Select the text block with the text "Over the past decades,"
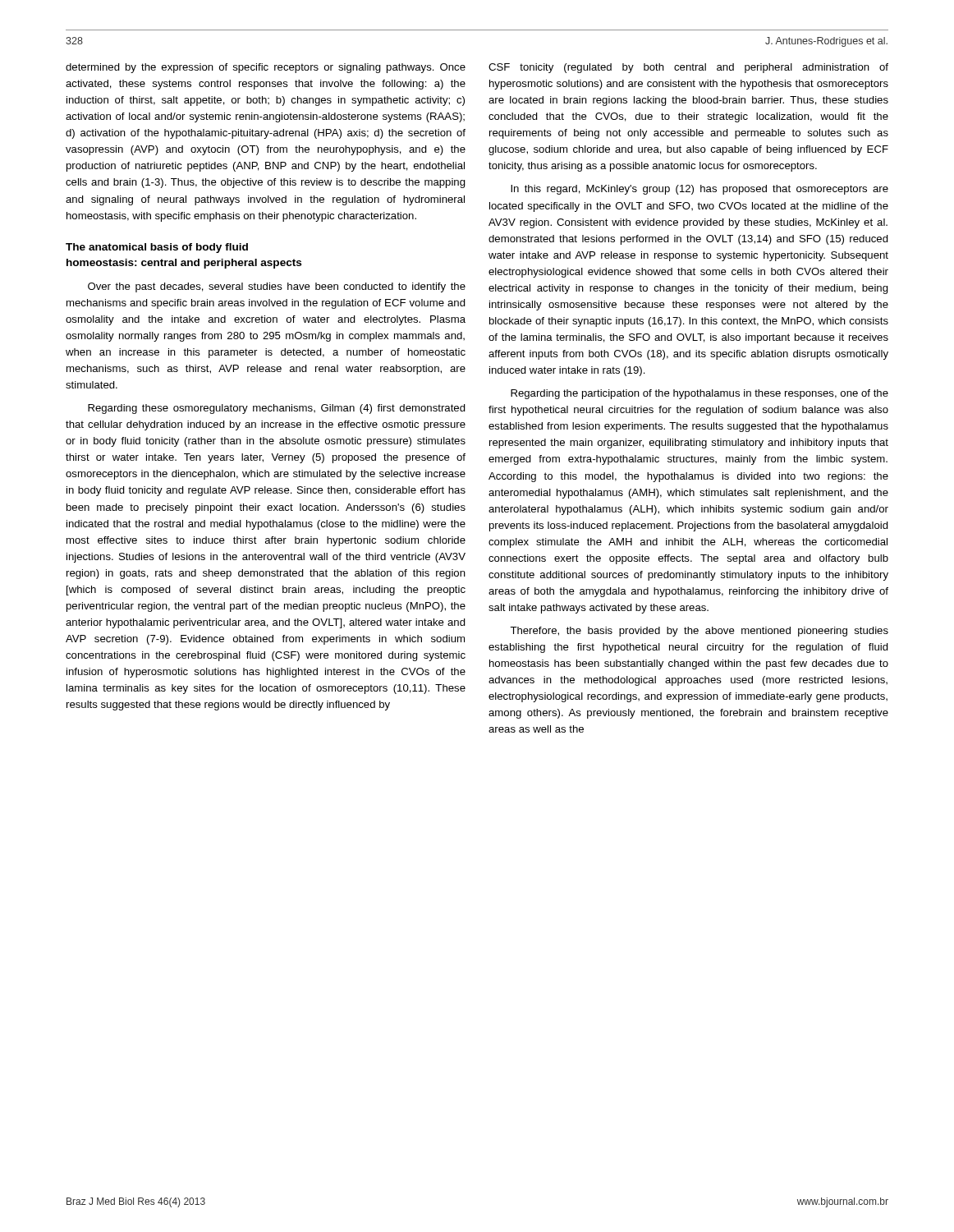The height and width of the screenshot is (1232, 954). (266, 496)
